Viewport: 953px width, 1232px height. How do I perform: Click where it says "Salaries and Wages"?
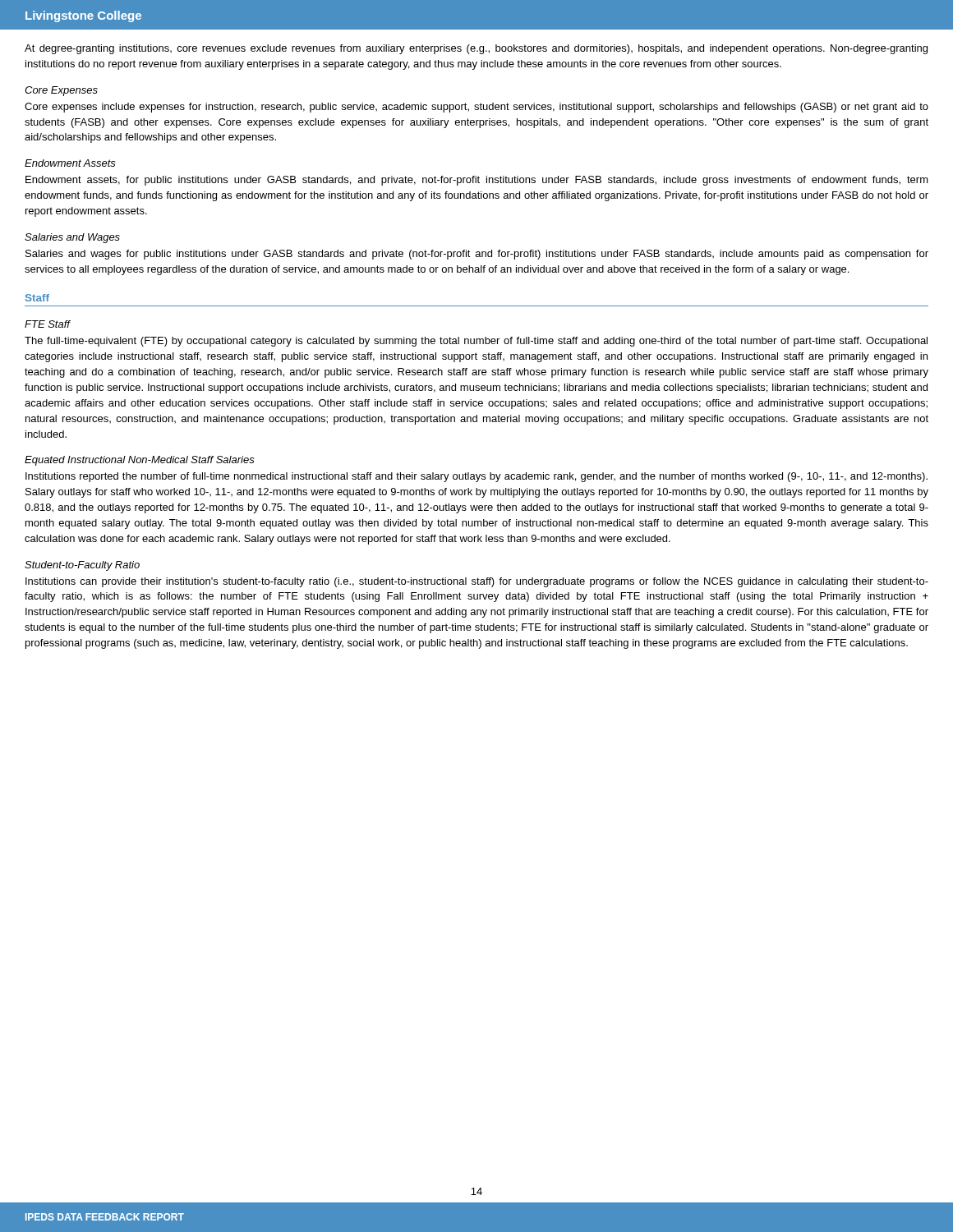click(72, 237)
